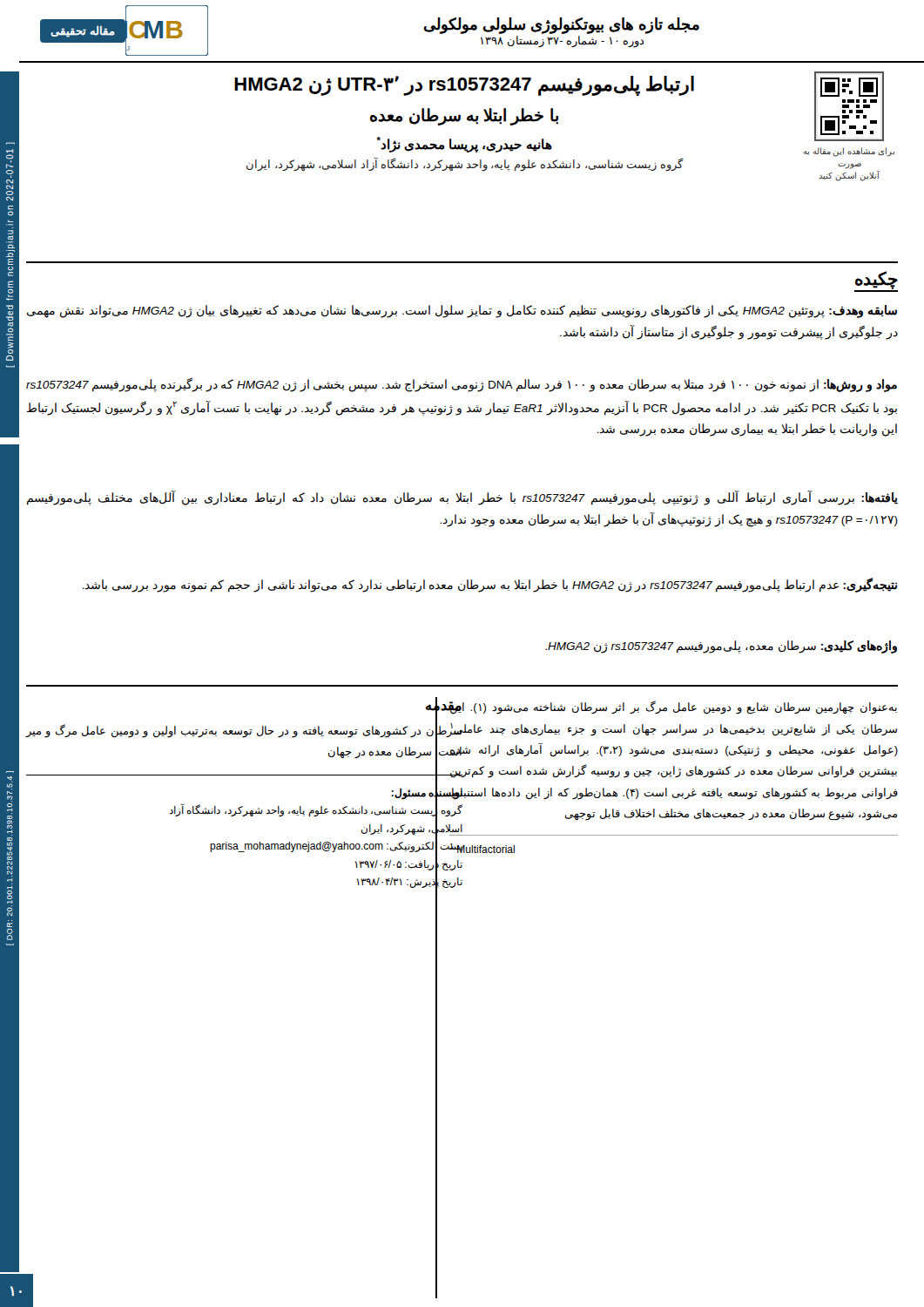Click on the text block that says "نتیجه‌گیری: عدم ارتباط پلی‌مورفیسم rs10573247 در ژن HMGA2"

[x=490, y=585]
